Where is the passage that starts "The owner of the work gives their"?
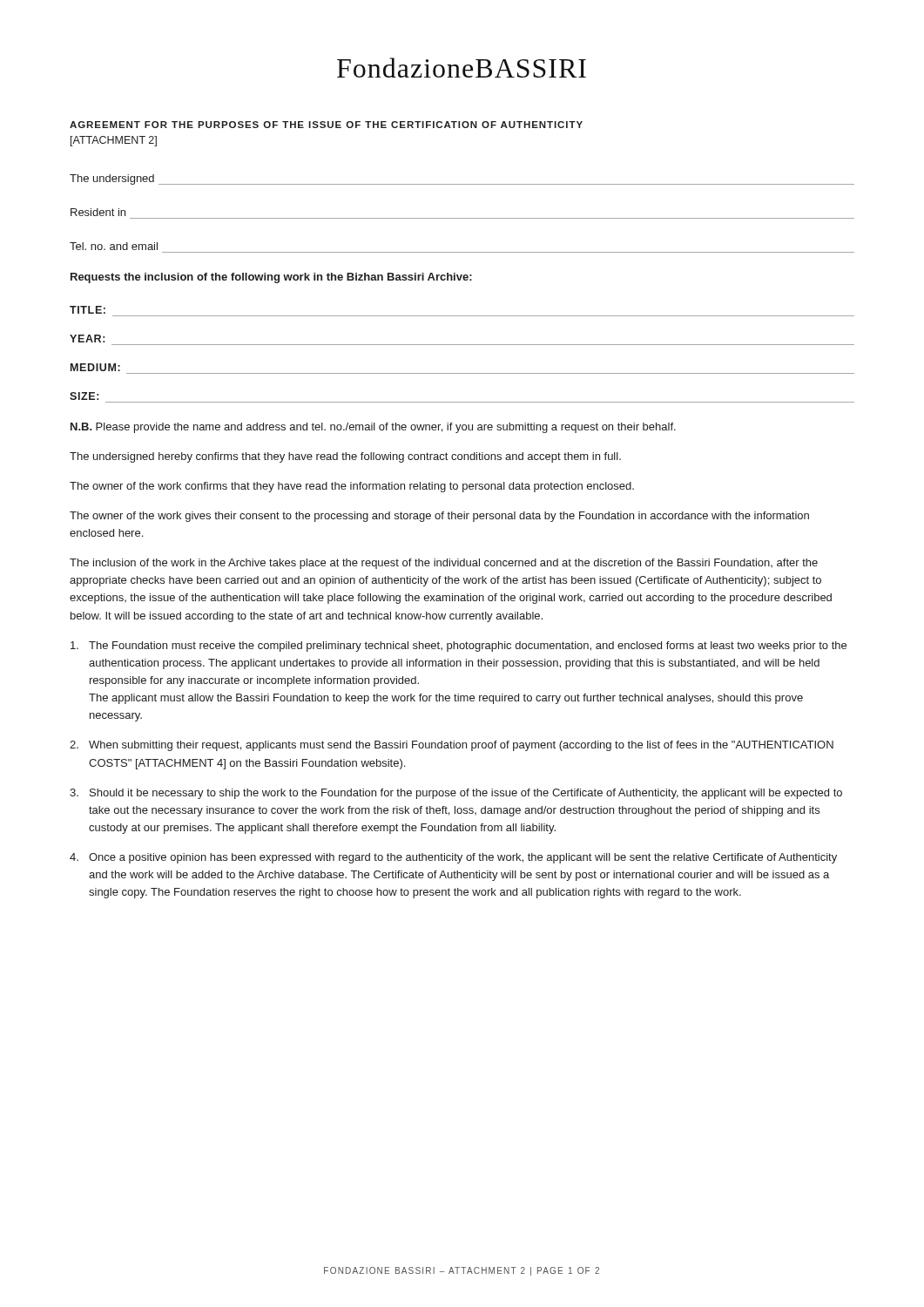924x1307 pixels. tap(440, 524)
